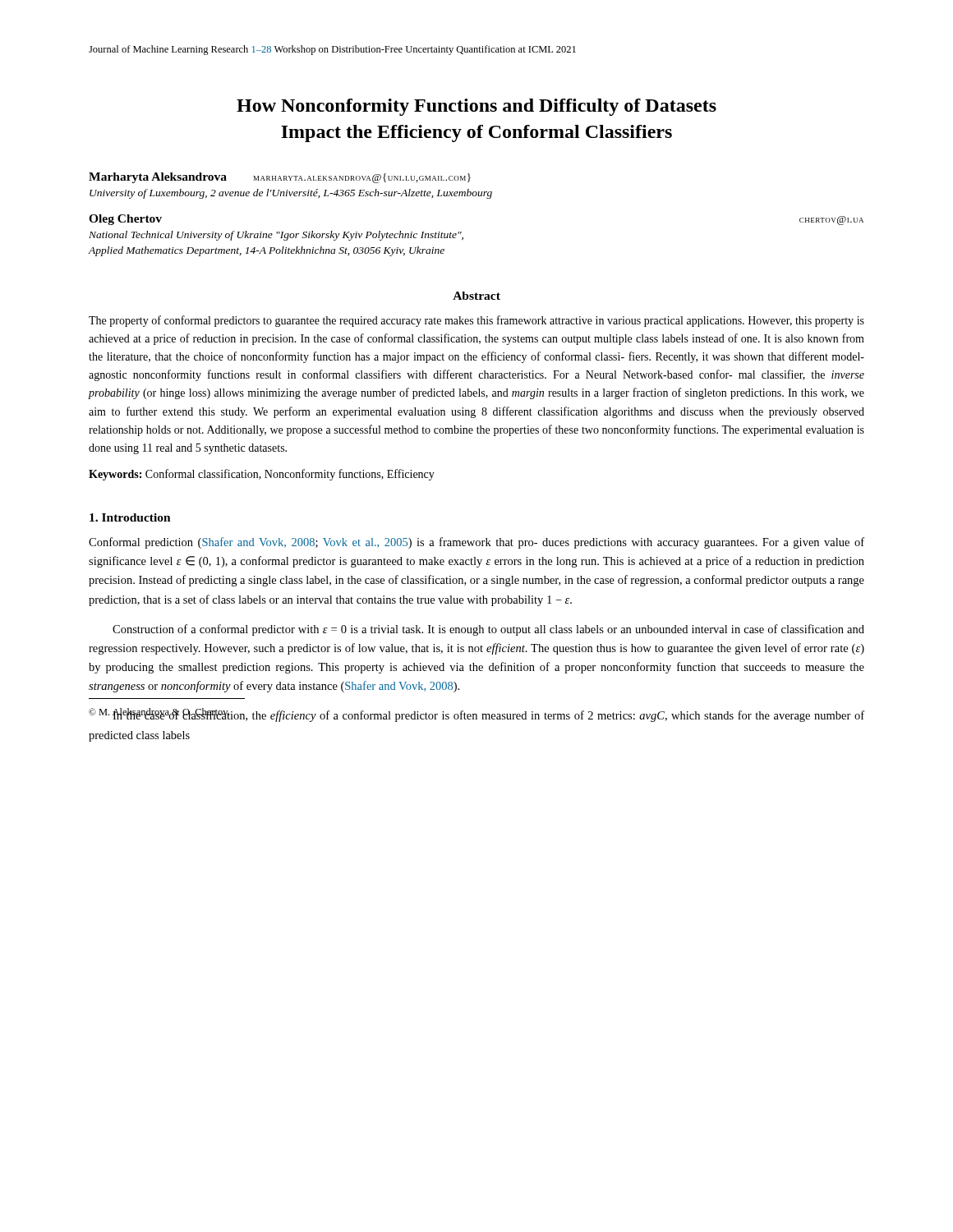Screen dimensions: 1232x953
Task: Select the text block starting "© M. Aleksandrova & O. Chertov."
Action: pyautogui.click(x=159, y=712)
